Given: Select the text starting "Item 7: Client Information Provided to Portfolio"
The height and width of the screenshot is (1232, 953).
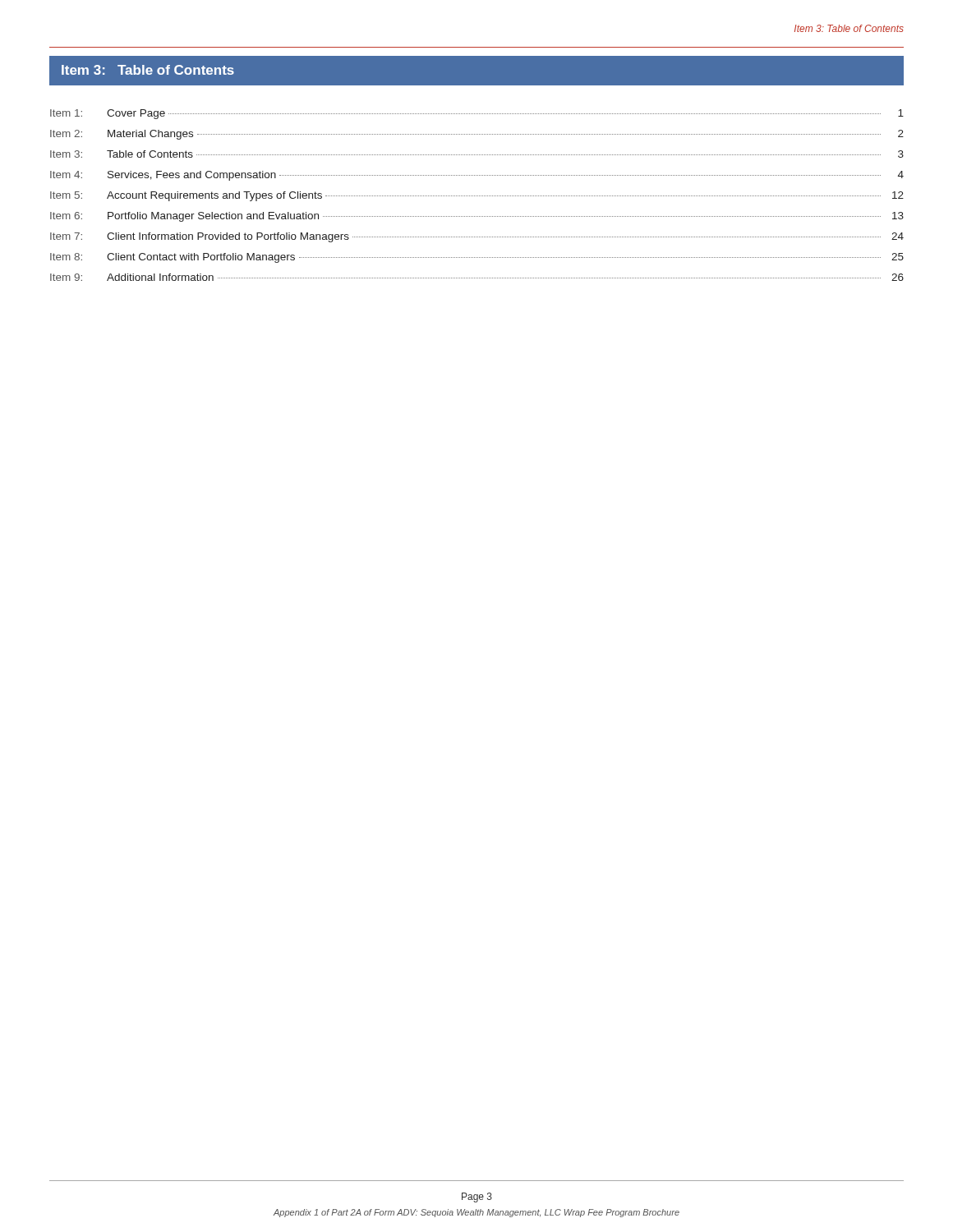Looking at the screenshot, I should point(476,236).
